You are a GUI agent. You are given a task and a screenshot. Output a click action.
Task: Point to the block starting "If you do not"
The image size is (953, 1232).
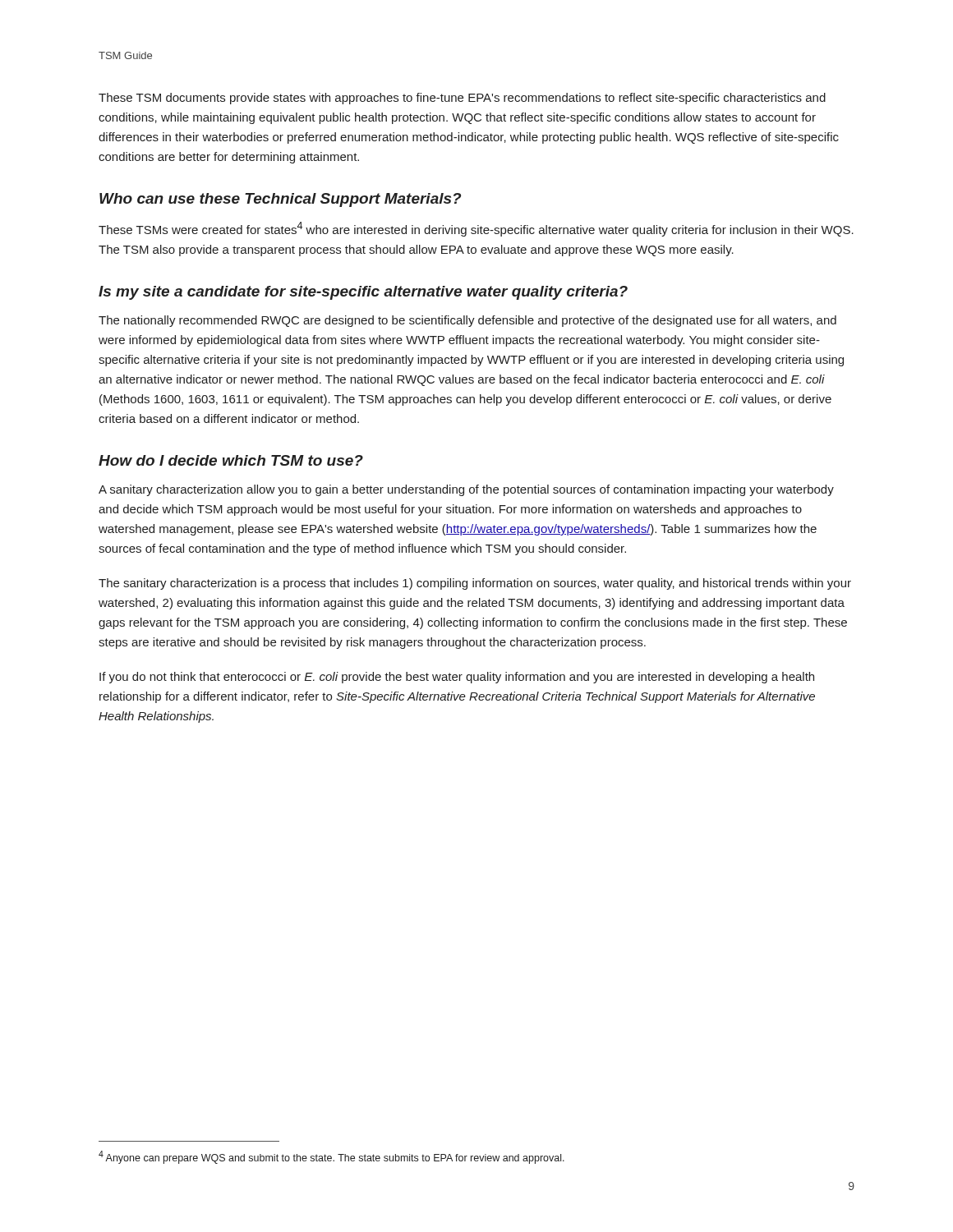click(x=457, y=696)
